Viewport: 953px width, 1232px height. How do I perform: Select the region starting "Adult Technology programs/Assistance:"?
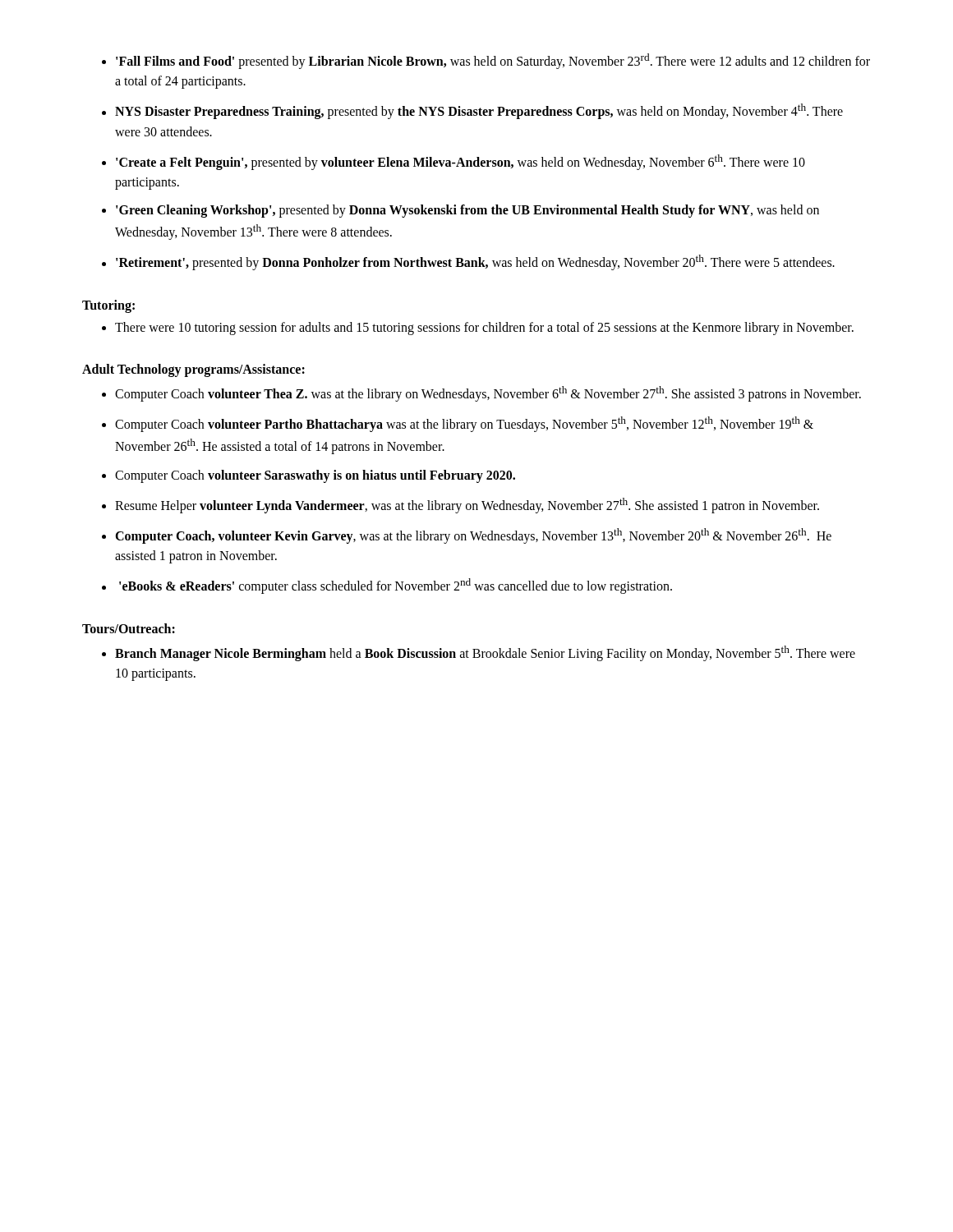[194, 369]
